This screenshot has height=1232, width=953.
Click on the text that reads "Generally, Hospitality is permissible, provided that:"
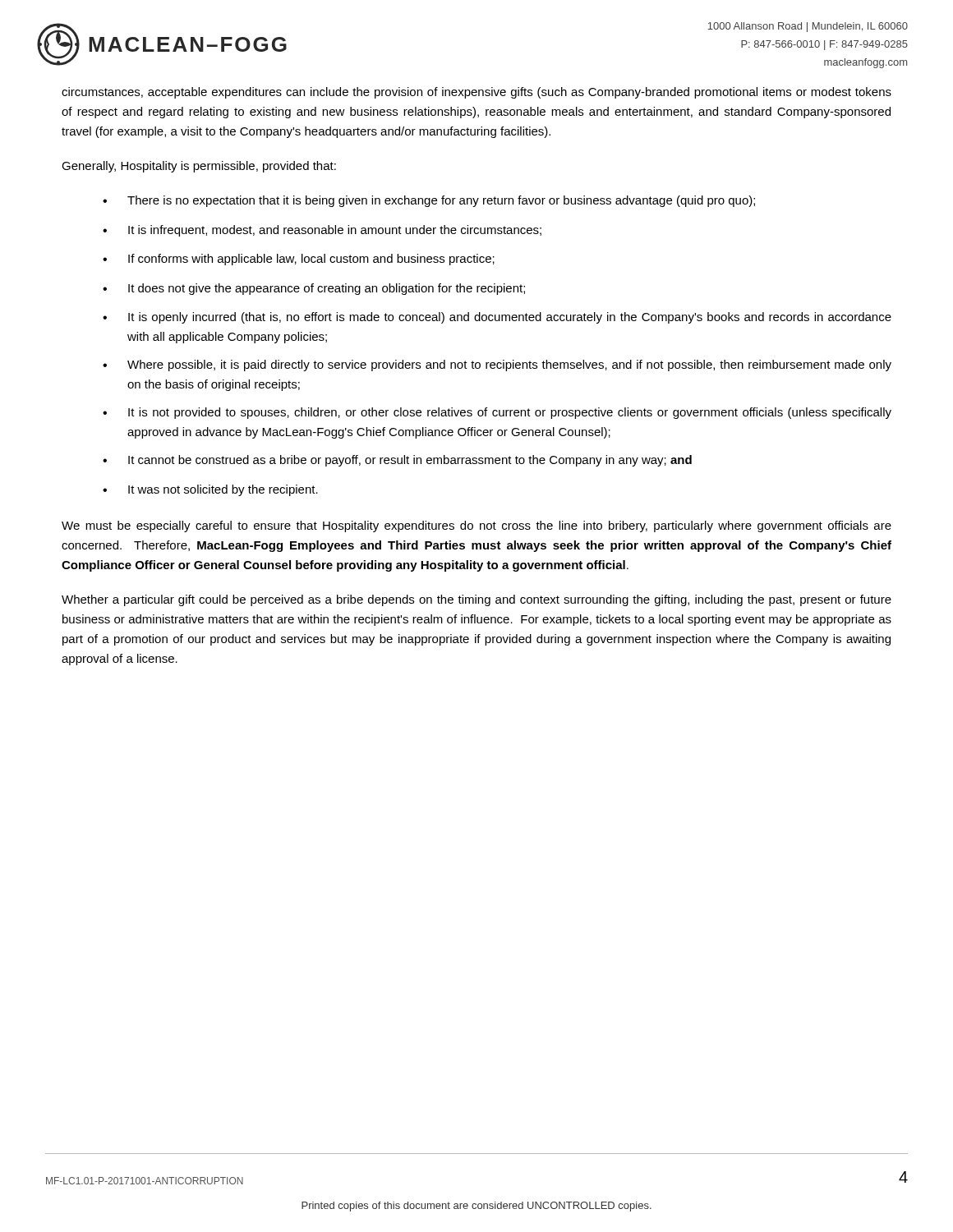199,166
